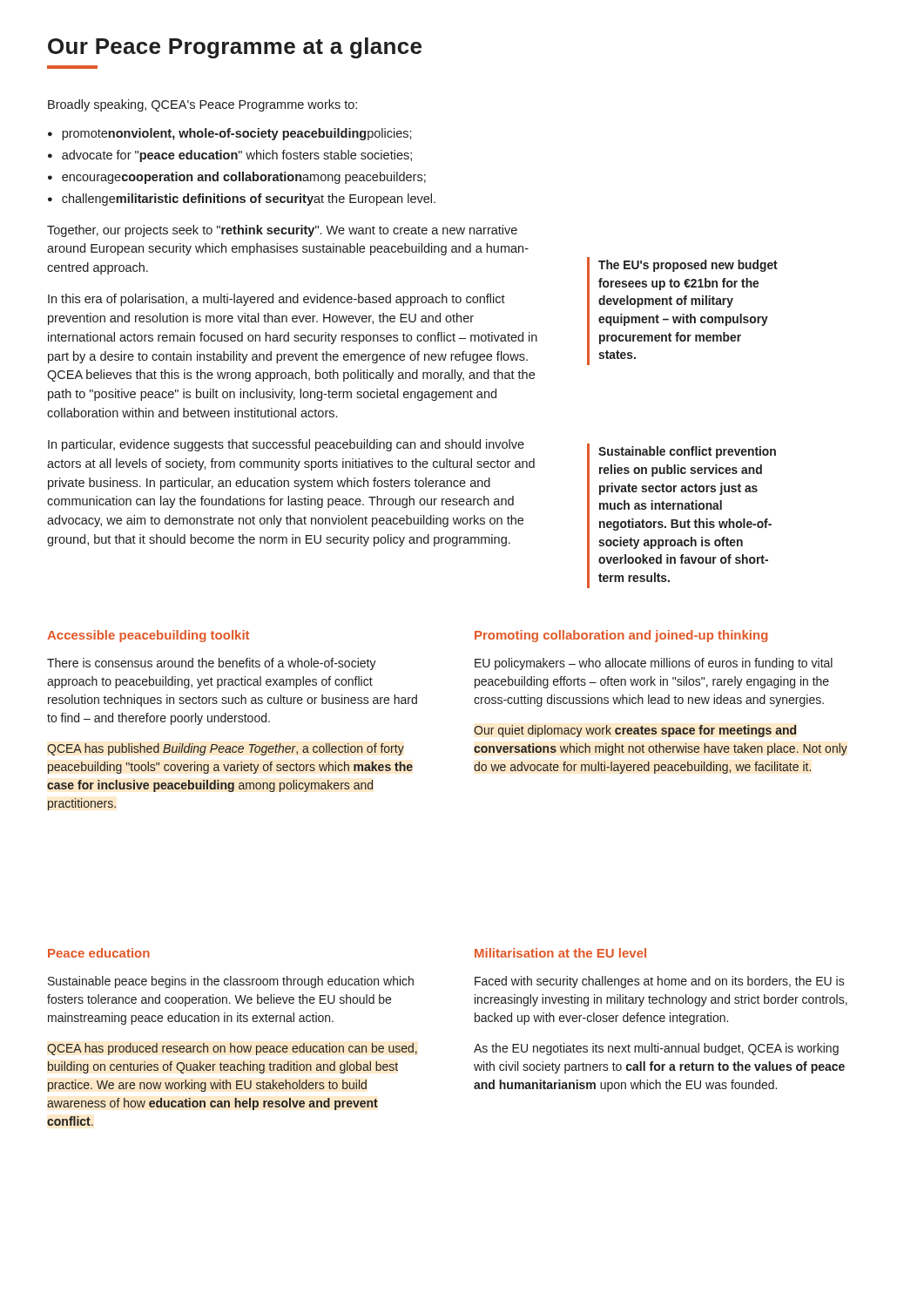This screenshot has width=924, height=1307.
Task: Locate the block of text that opens with "There is consensus around the"
Action: [x=232, y=691]
